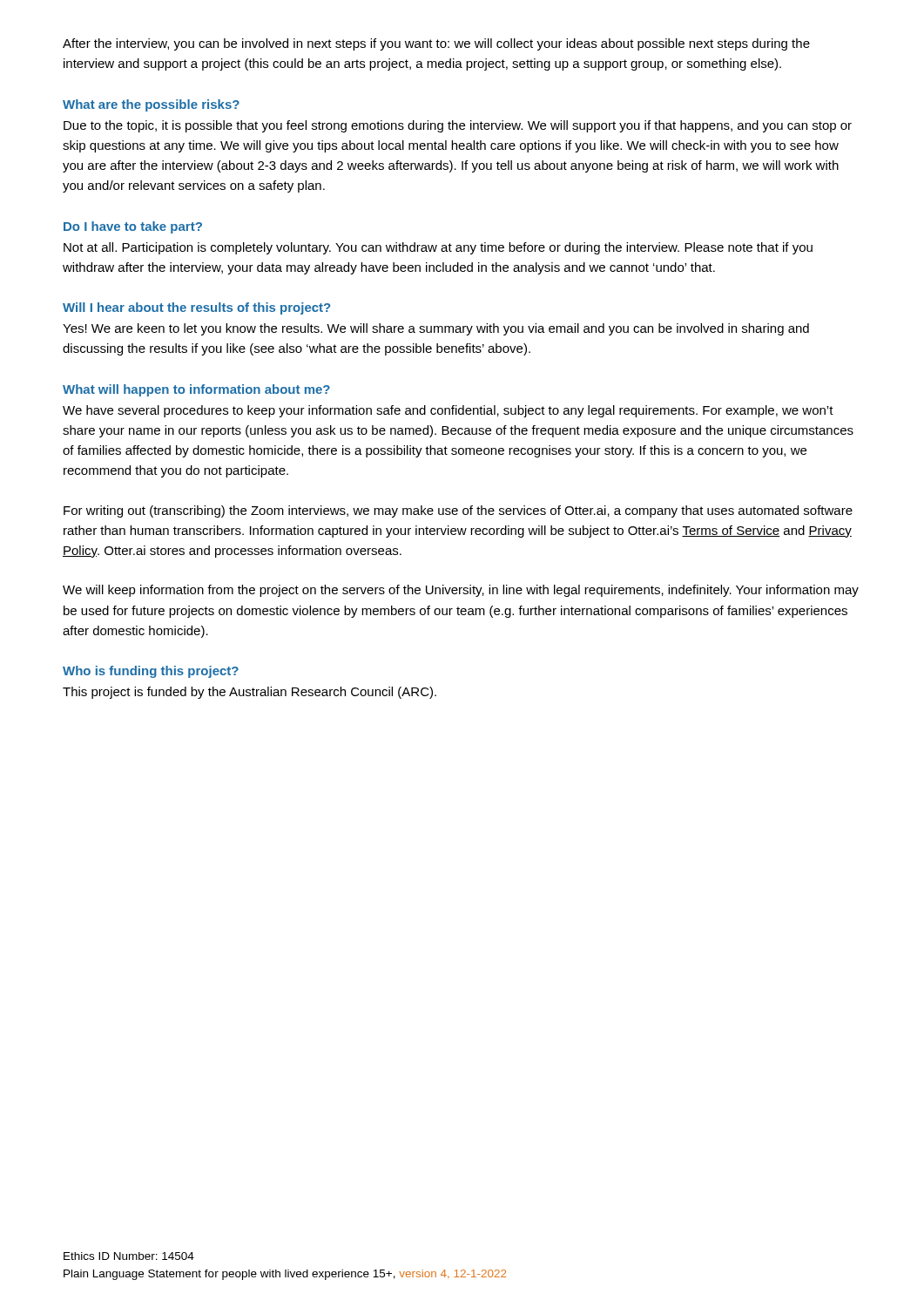
Task: Navigate to the passage starting "What are the possible risks?"
Action: pos(151,104)
